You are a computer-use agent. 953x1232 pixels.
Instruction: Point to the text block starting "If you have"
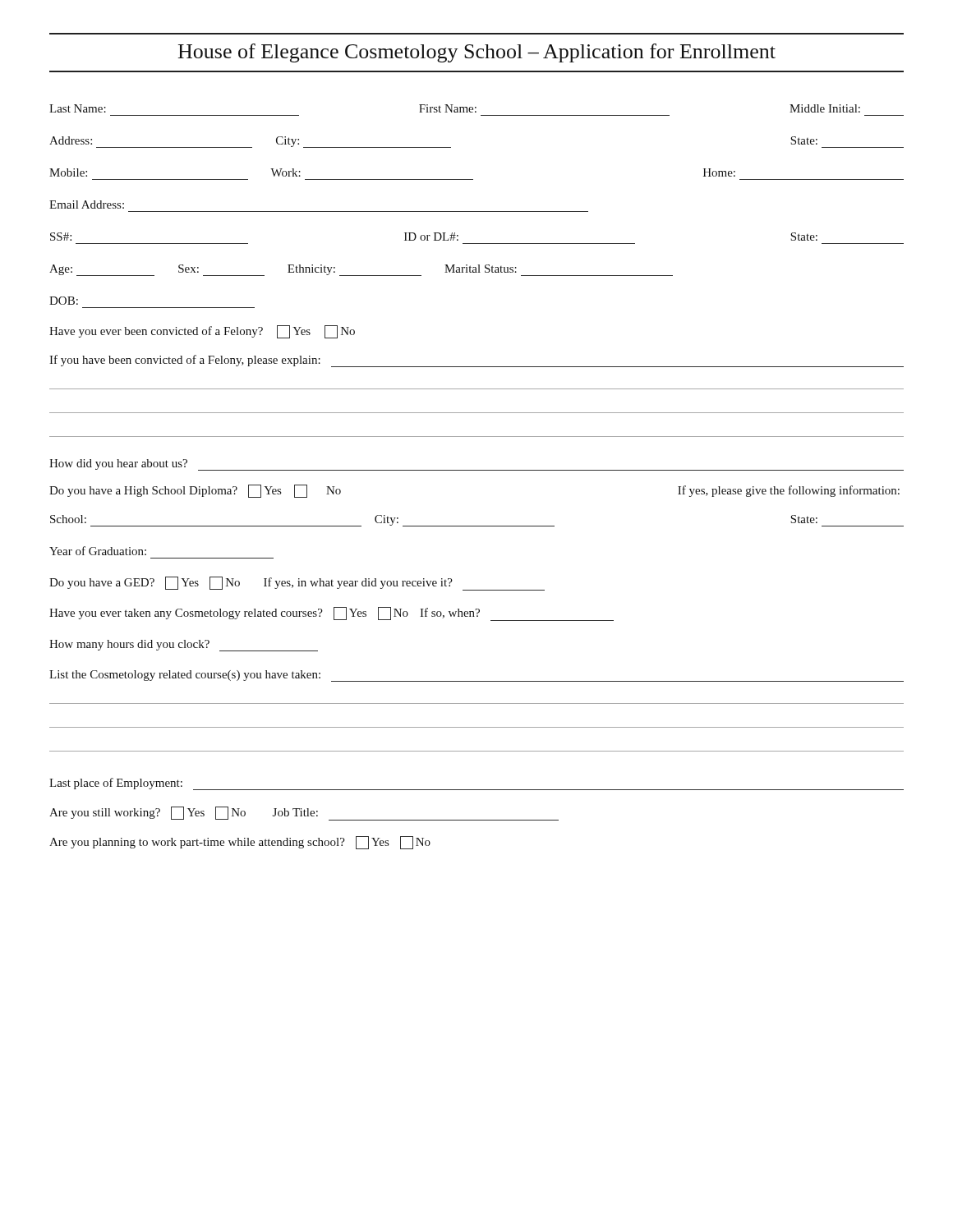(476, 359)
